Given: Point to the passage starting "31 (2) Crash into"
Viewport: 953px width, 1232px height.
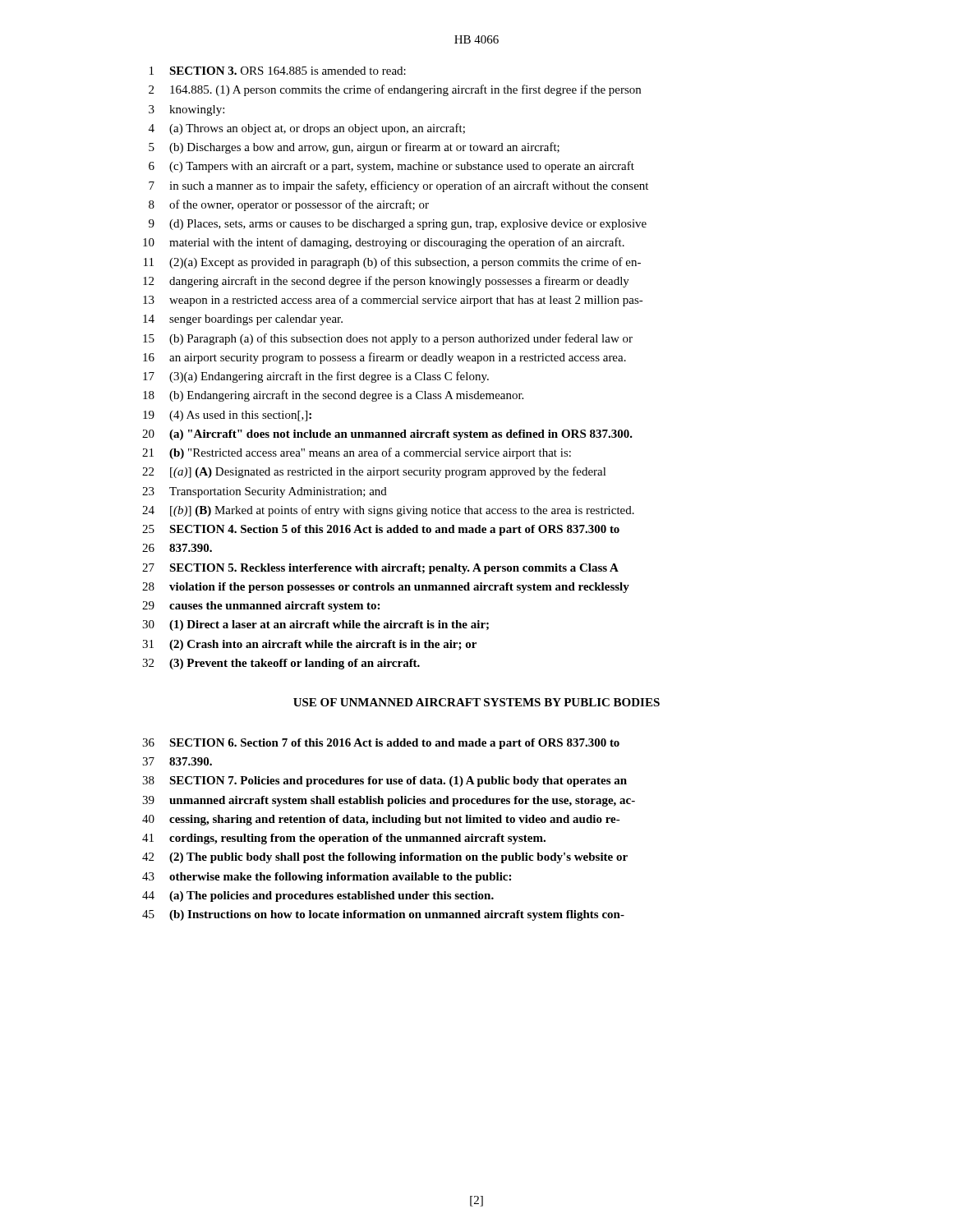Looking at the screenshot, I should [x=476, y=644].
